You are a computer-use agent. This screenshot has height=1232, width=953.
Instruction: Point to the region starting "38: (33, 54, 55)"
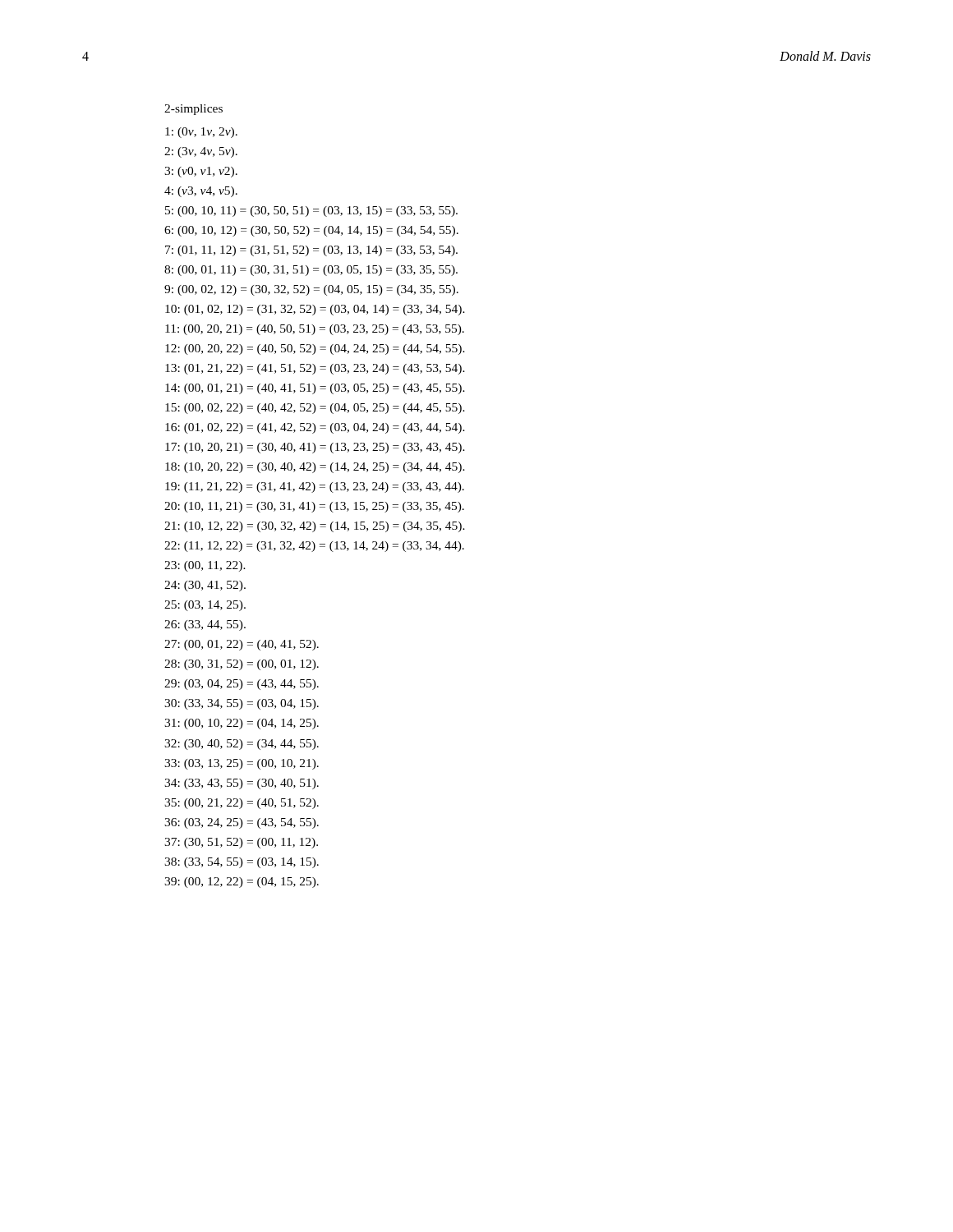pos(242,861)
